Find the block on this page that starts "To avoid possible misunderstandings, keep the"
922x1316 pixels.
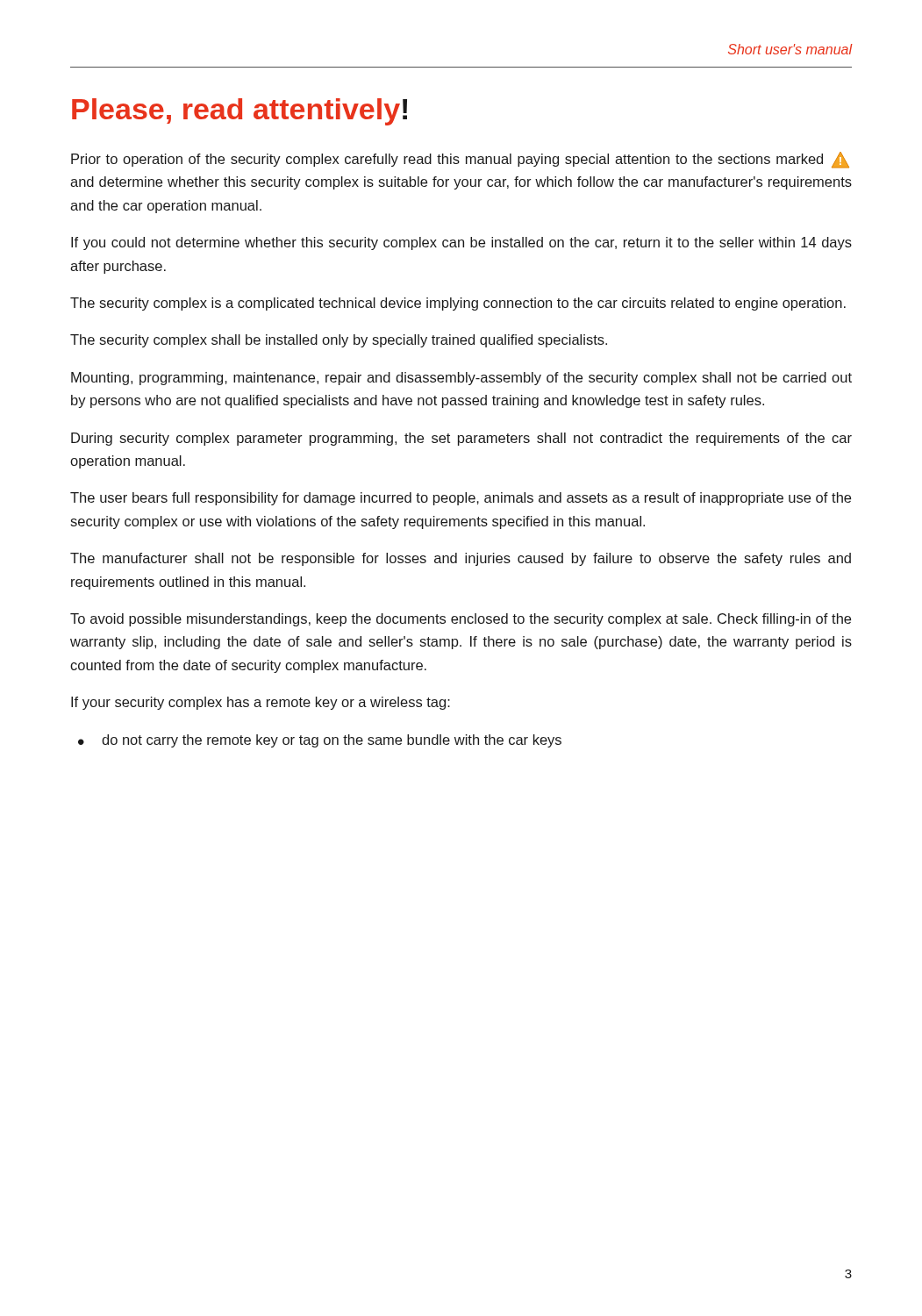click(461, 642)
